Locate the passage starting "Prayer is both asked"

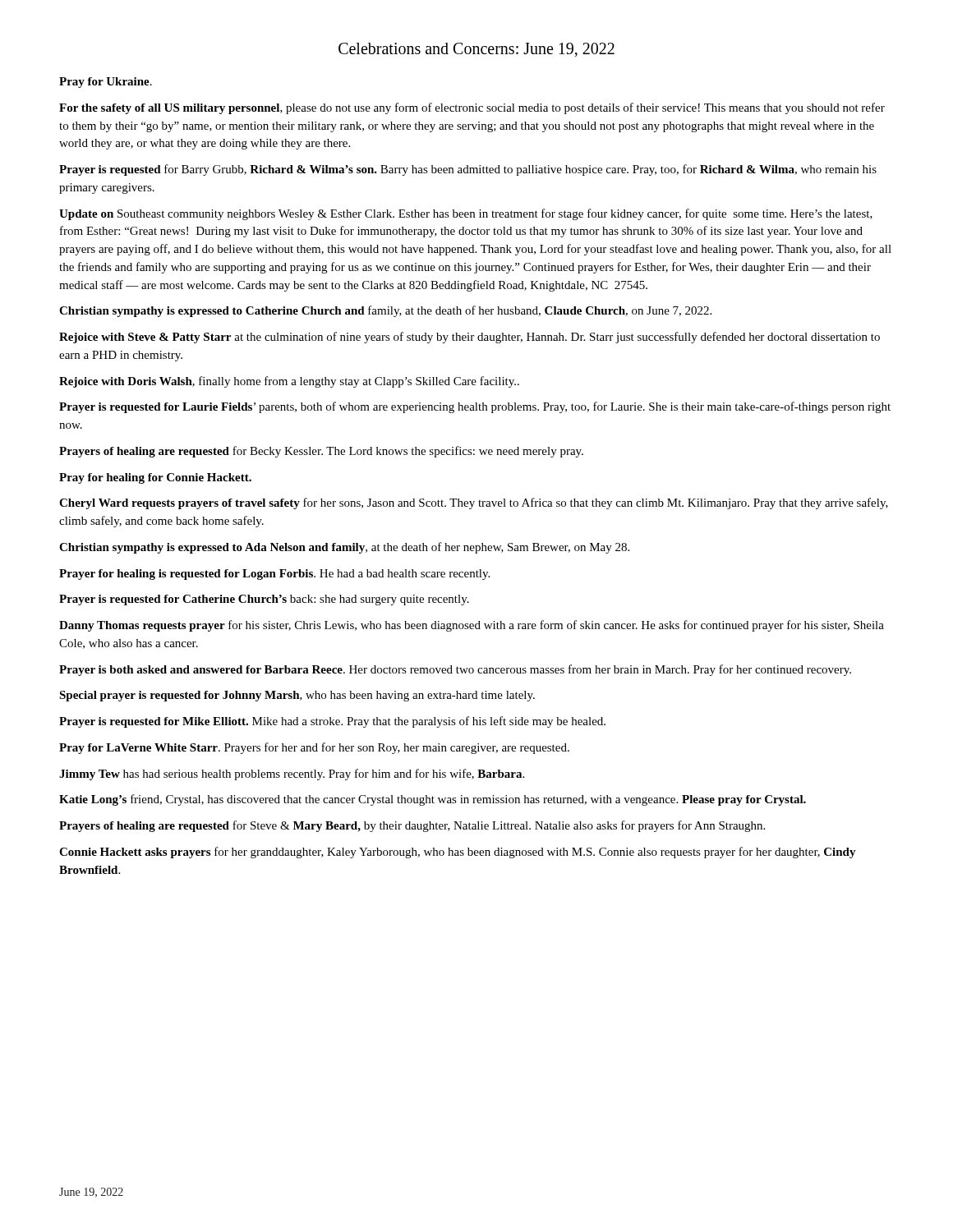click(456, 669)
